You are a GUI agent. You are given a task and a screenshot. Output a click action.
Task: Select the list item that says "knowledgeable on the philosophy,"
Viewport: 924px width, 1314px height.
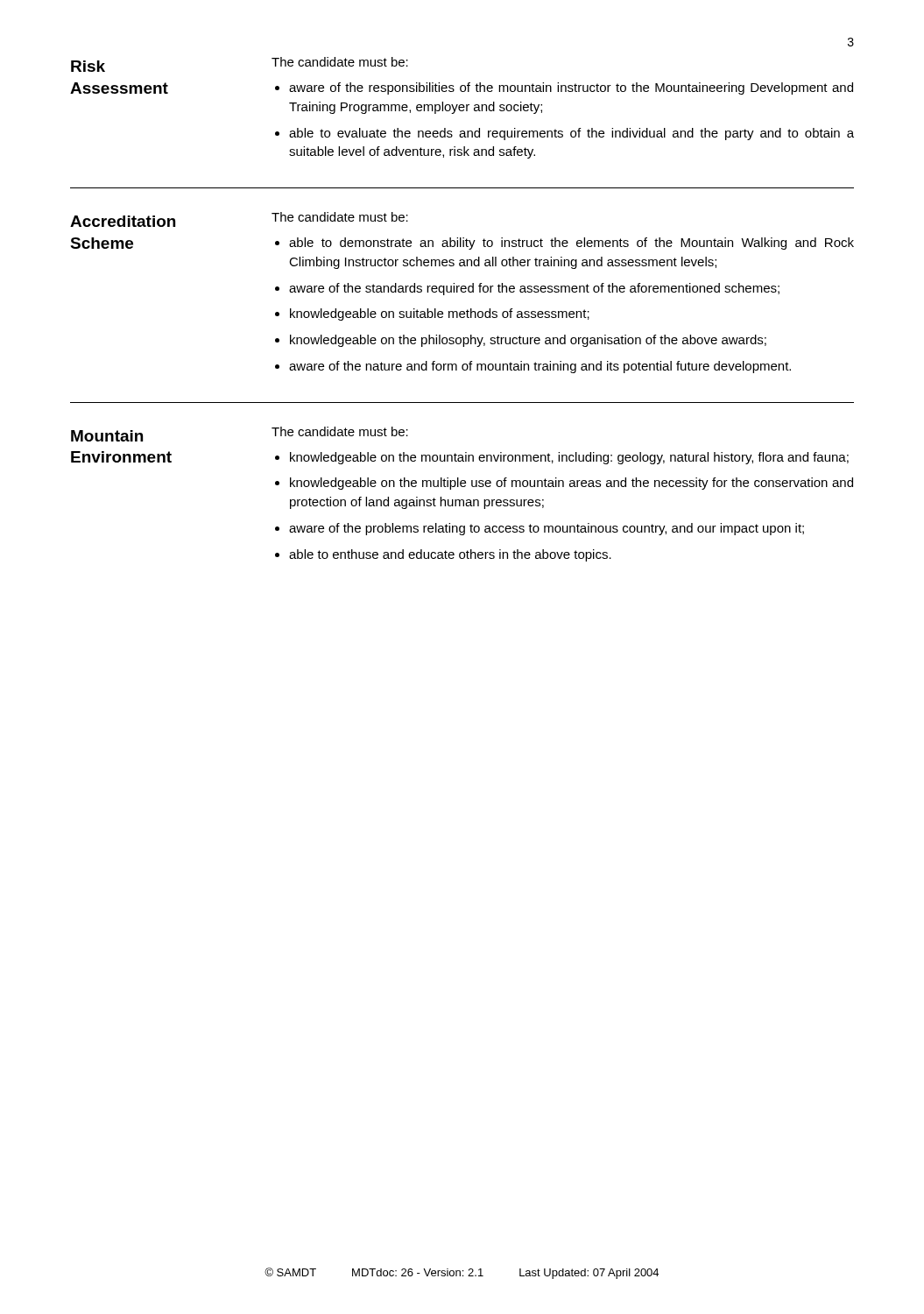(x=528, y=339)
